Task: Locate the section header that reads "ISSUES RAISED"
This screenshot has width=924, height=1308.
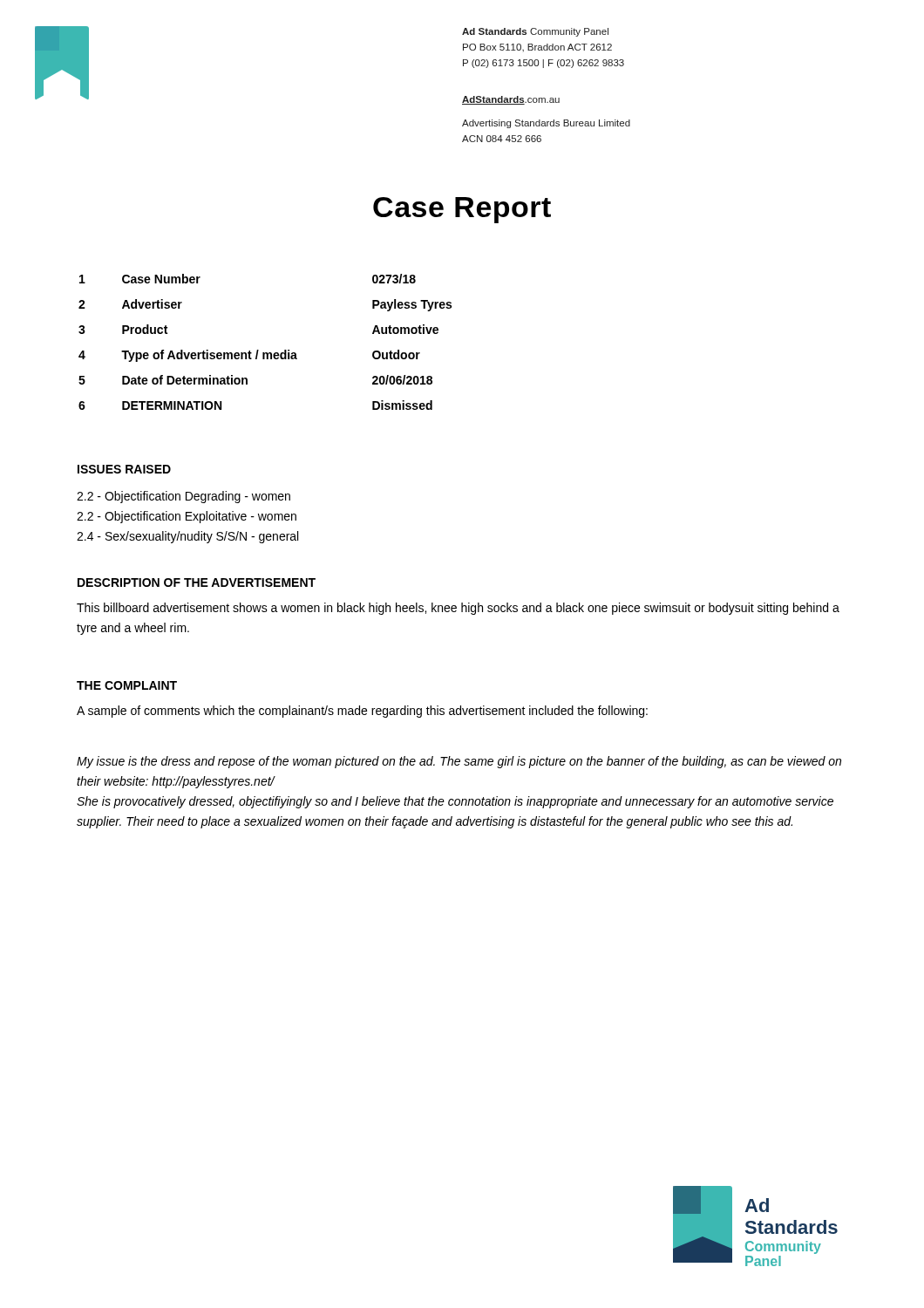Action: point(124,469)
